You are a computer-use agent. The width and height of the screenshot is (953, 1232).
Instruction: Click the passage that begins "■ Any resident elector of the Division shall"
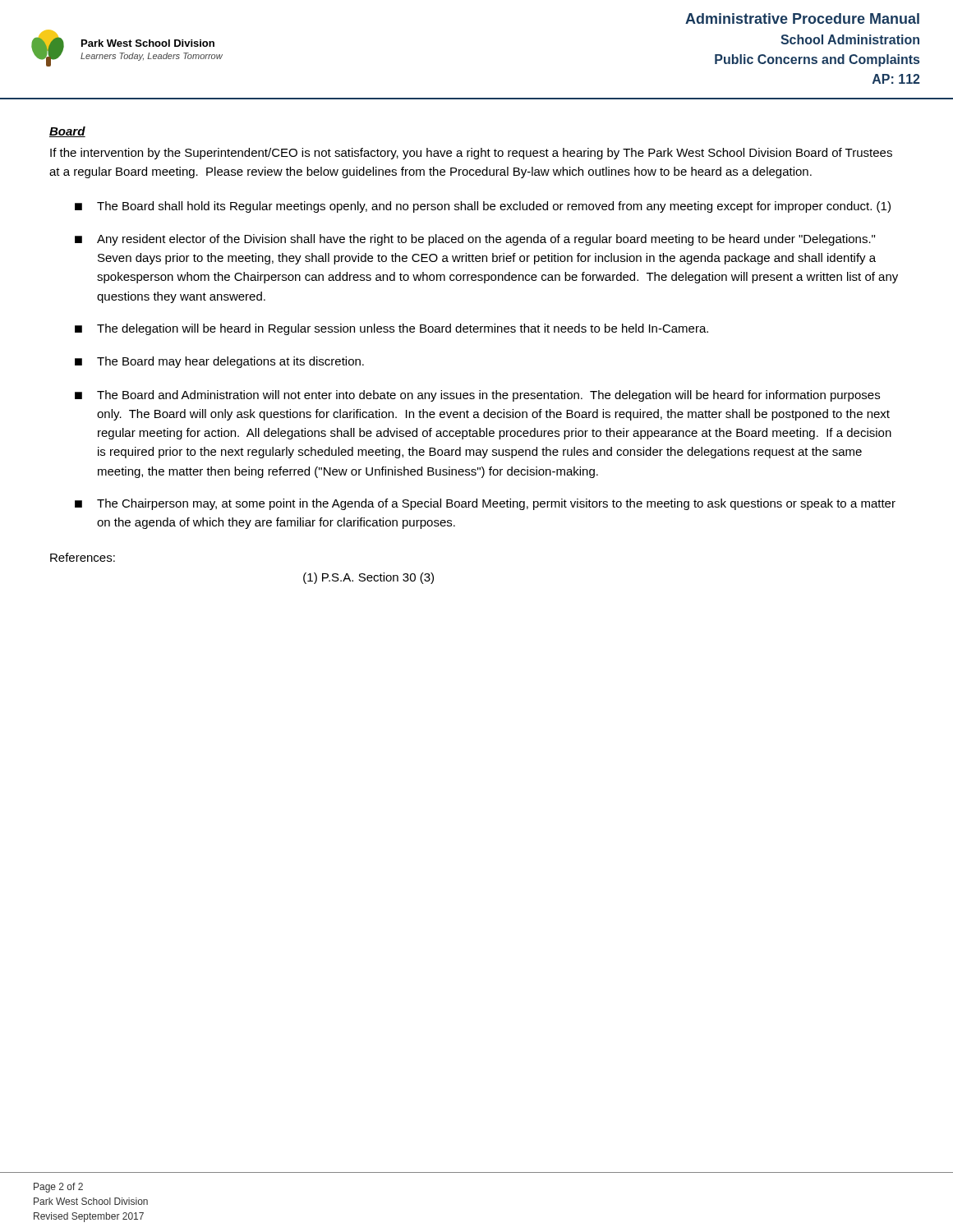point(489,267)
